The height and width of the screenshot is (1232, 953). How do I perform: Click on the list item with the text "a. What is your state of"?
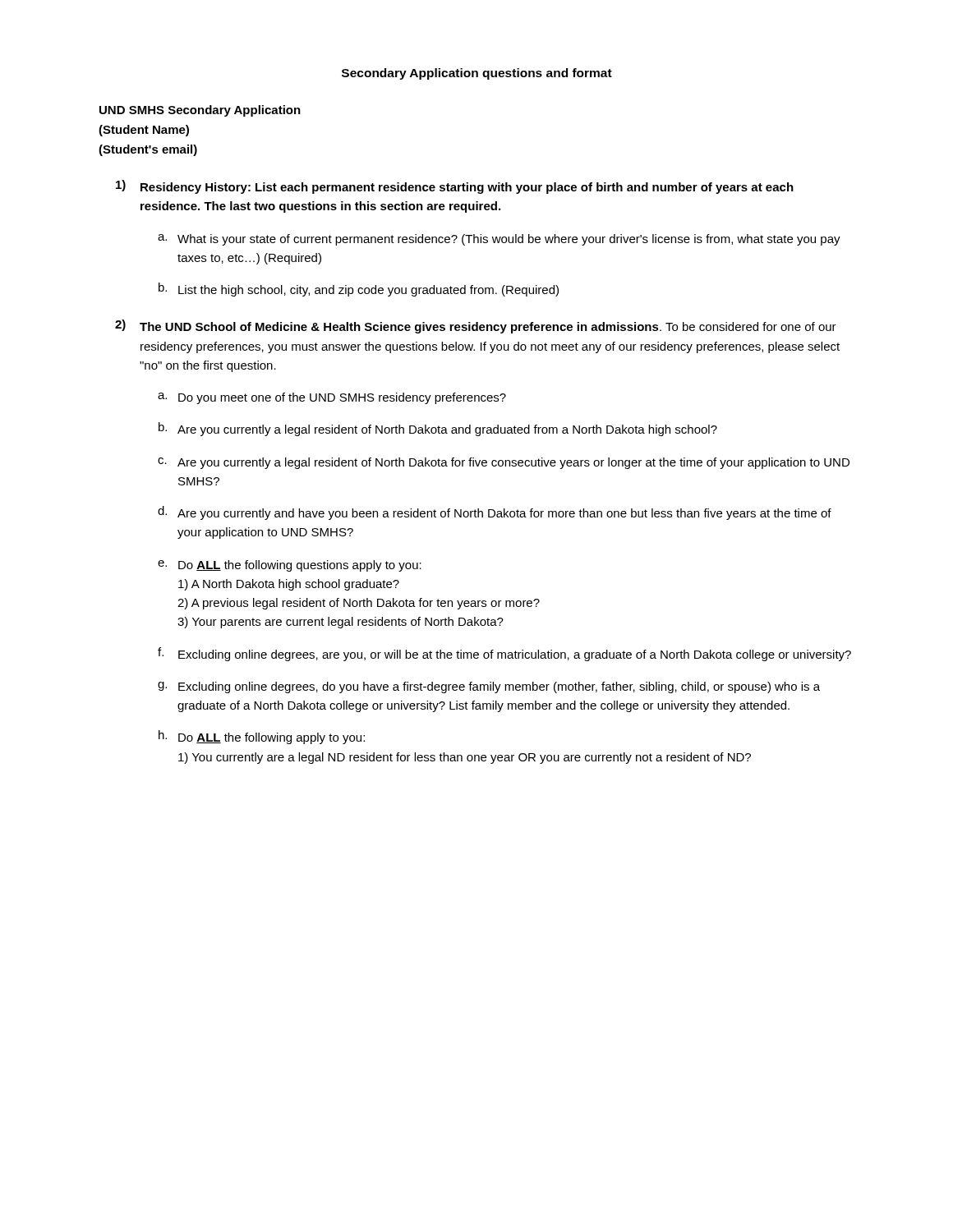tap(506, 248)
